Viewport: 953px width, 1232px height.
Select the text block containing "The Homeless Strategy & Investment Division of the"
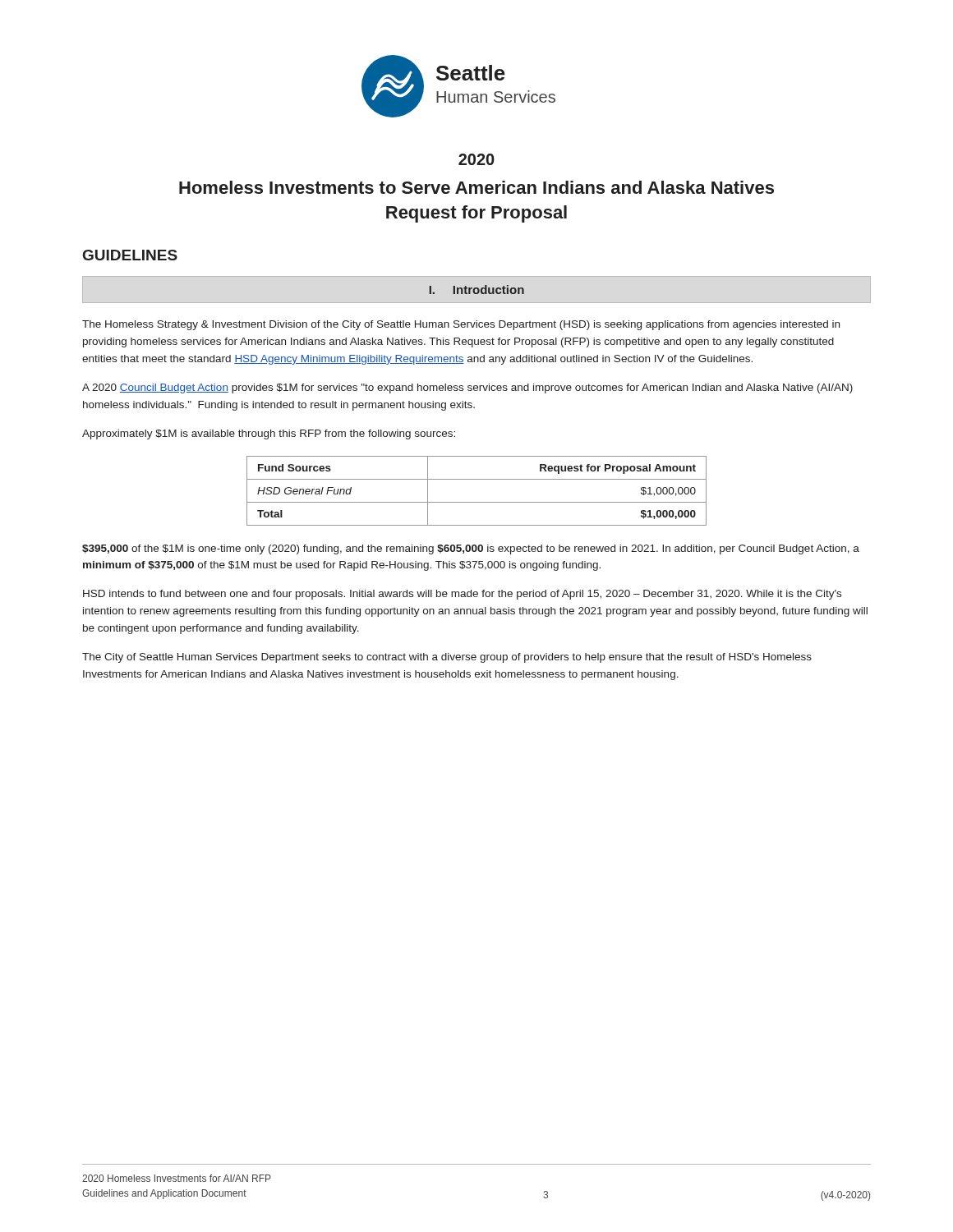pos(461,341)
